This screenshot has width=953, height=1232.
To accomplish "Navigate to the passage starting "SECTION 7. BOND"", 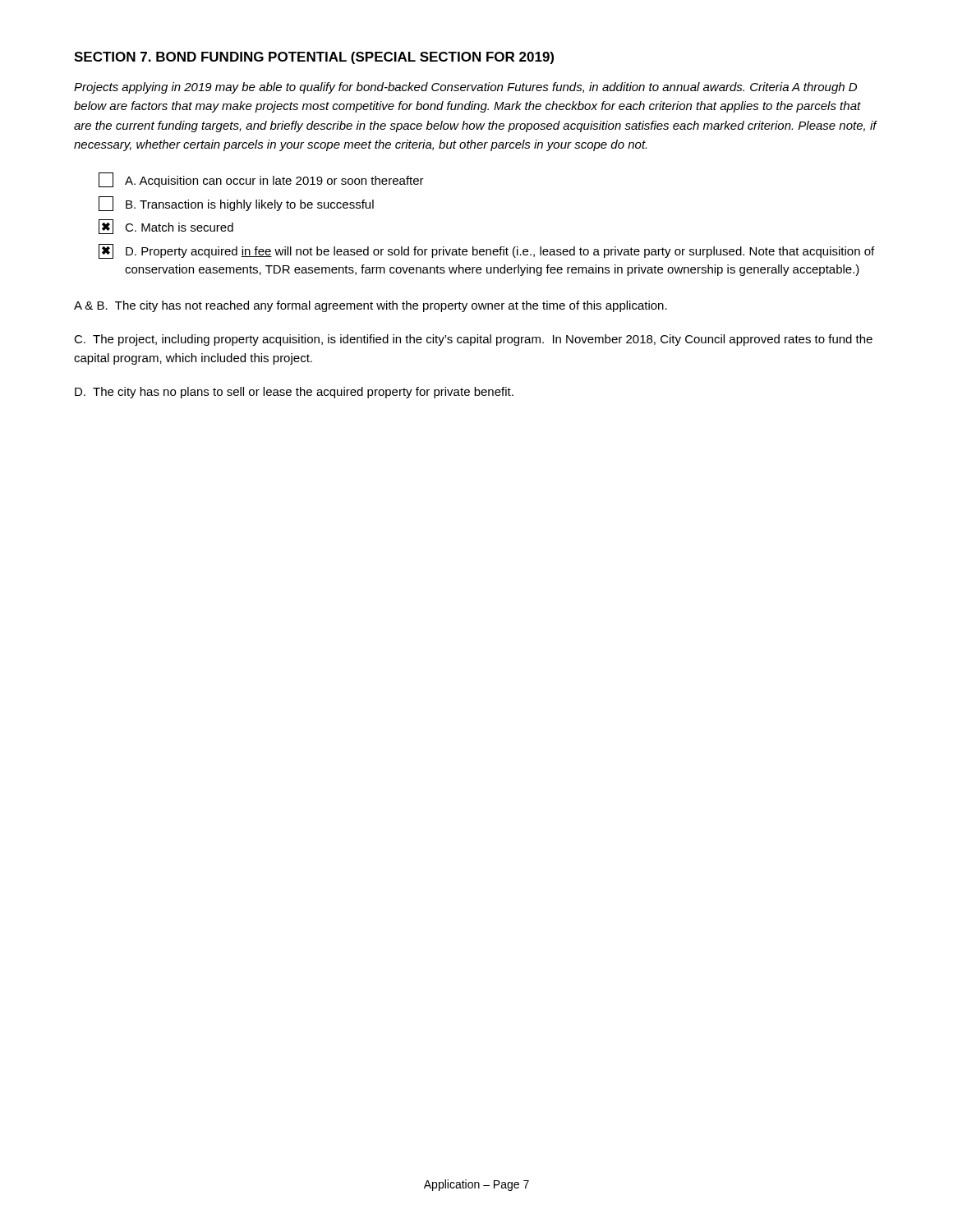I will 314,57.
